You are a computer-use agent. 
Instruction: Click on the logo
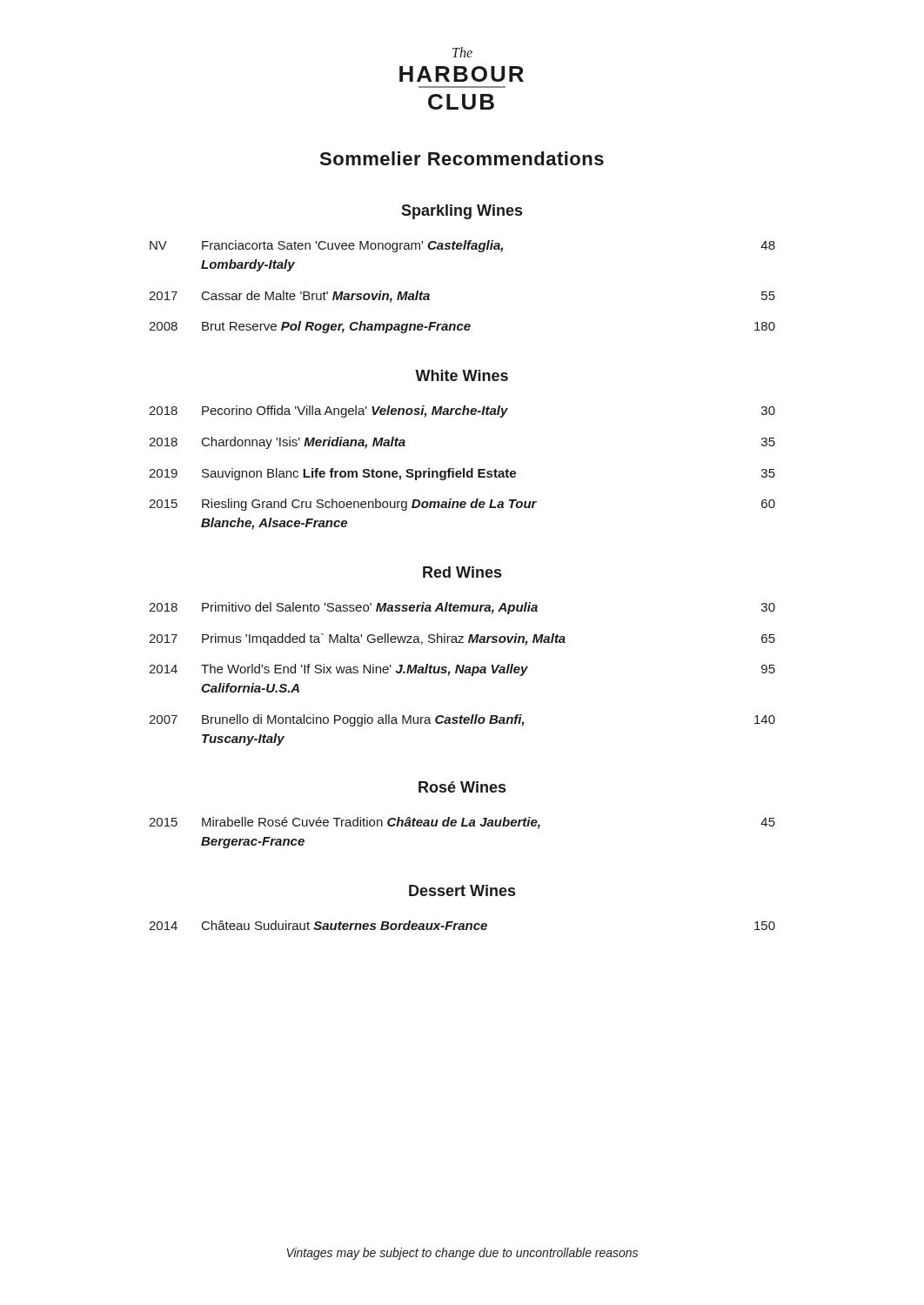(462, 66)
